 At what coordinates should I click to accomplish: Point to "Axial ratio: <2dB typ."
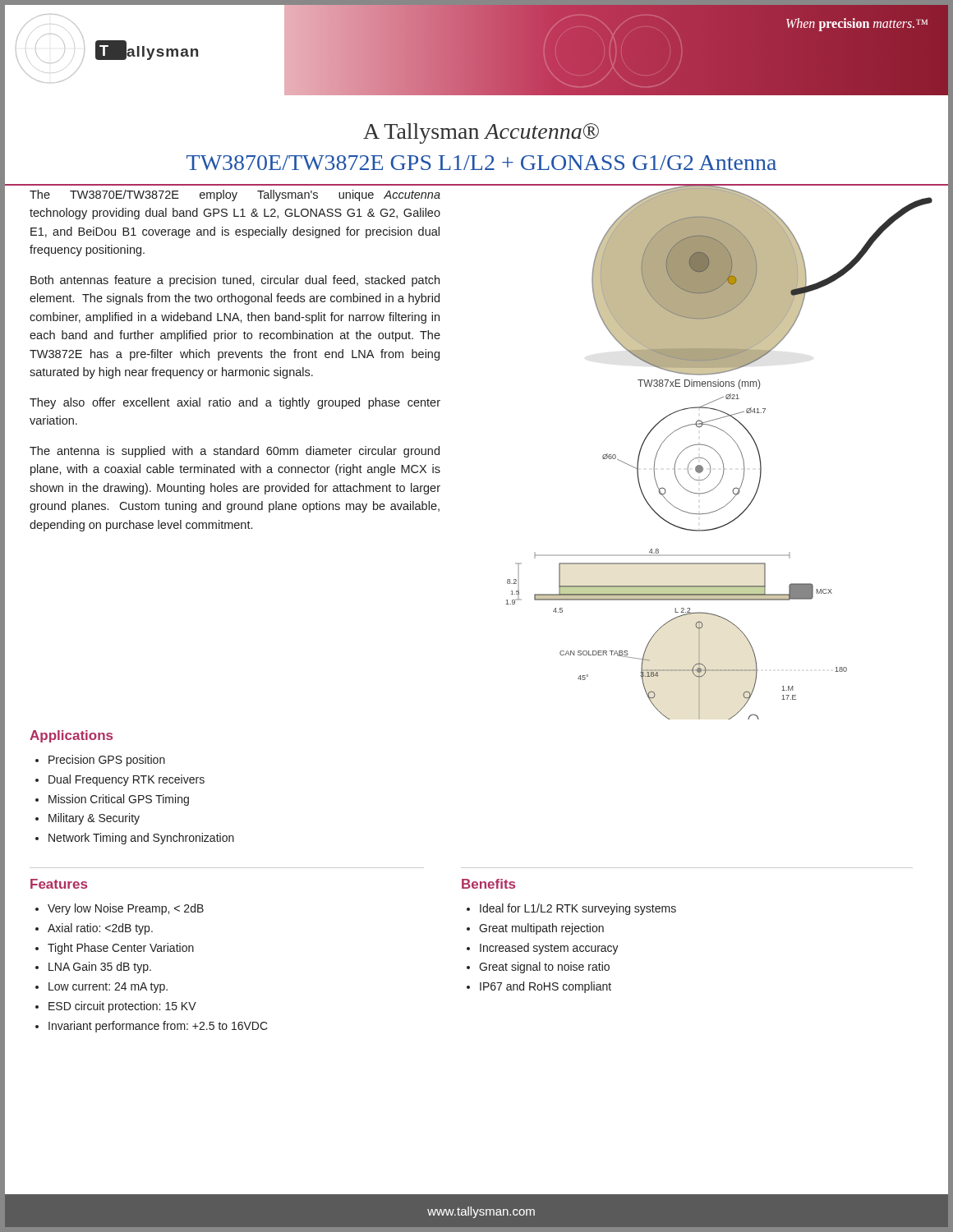(94, 929)
